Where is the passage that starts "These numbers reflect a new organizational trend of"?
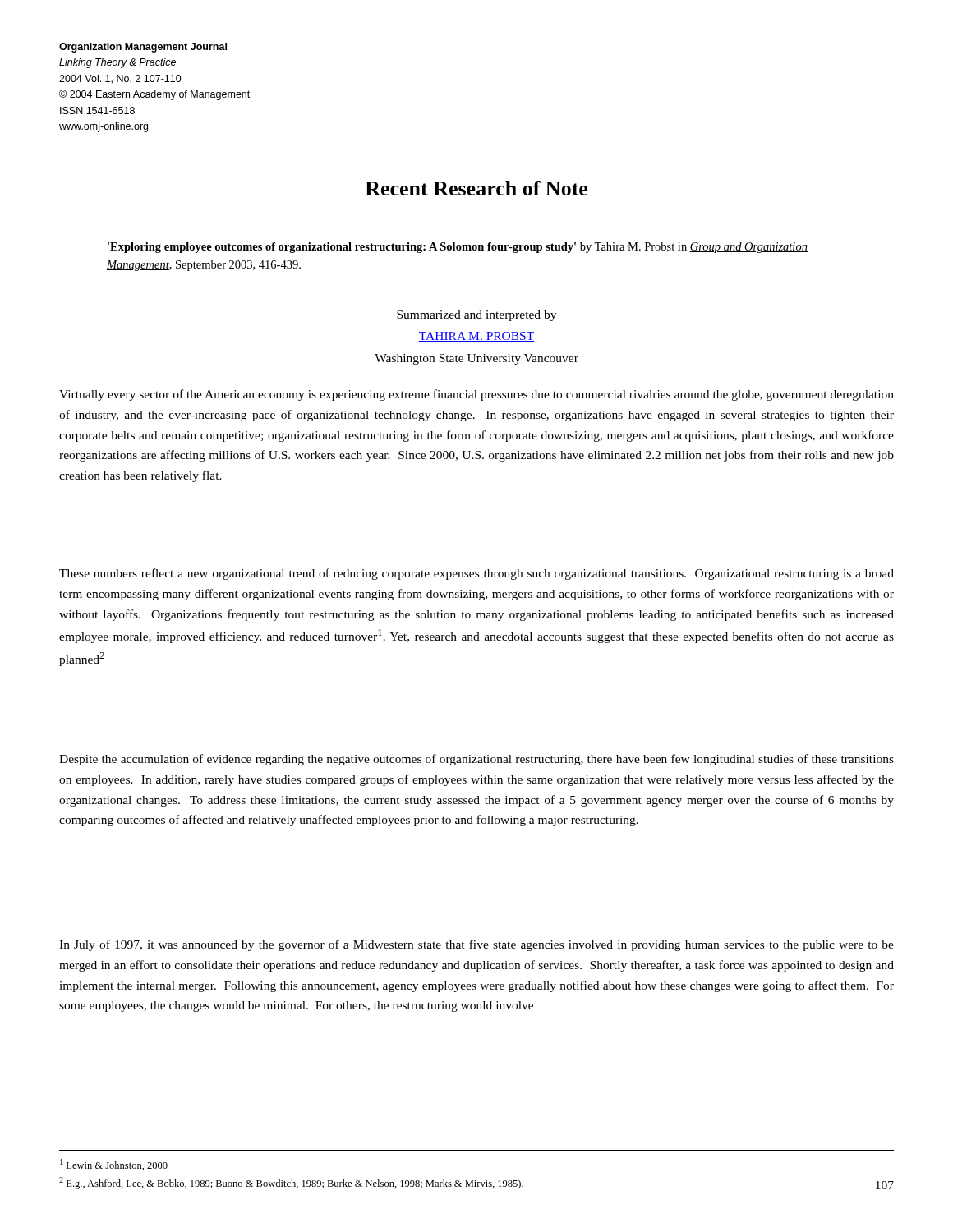The height and width of the screenshot is (1232, 953). pos(476,616)
